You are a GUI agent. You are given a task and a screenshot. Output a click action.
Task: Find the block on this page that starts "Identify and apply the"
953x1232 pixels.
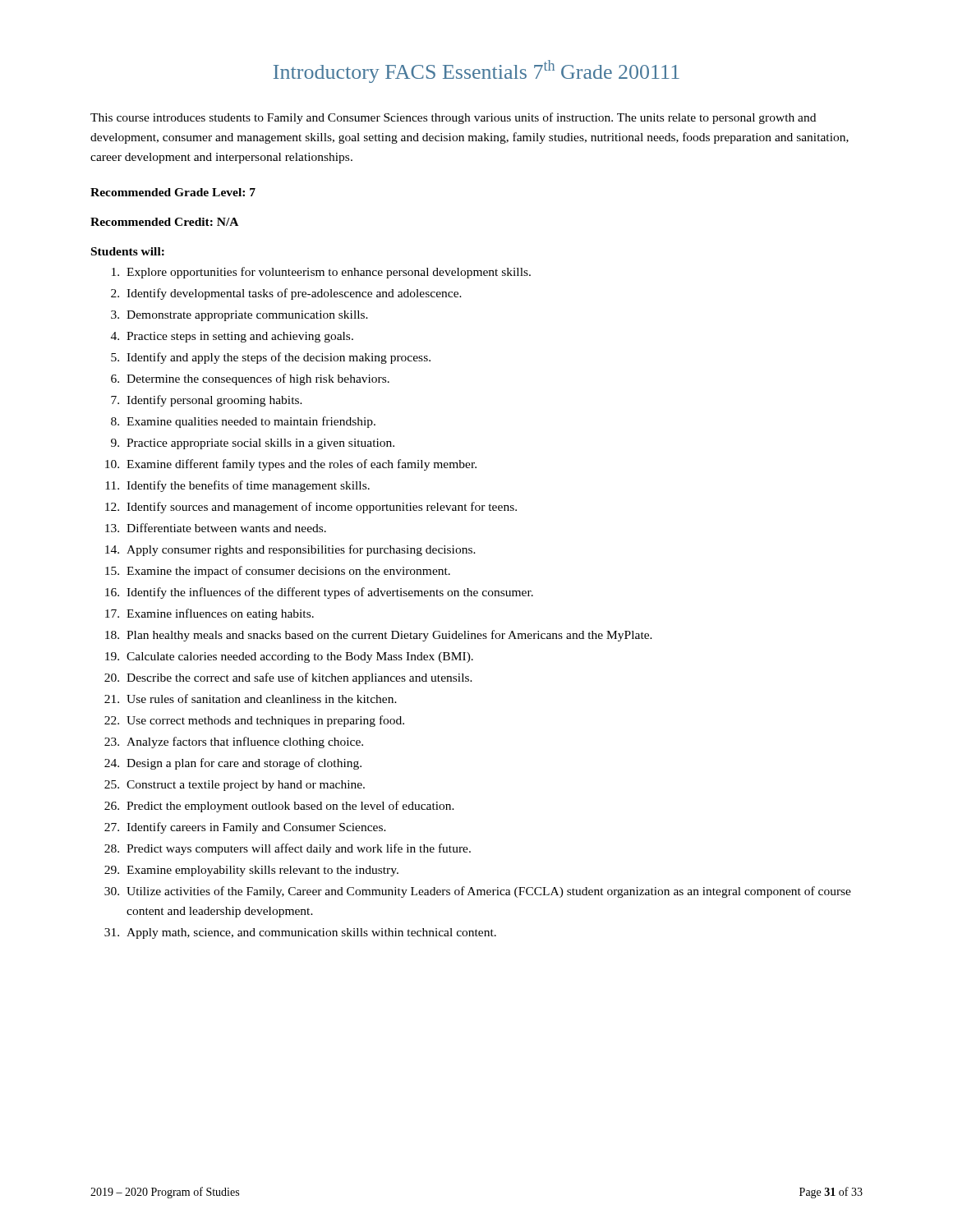(x=279, y=358)
